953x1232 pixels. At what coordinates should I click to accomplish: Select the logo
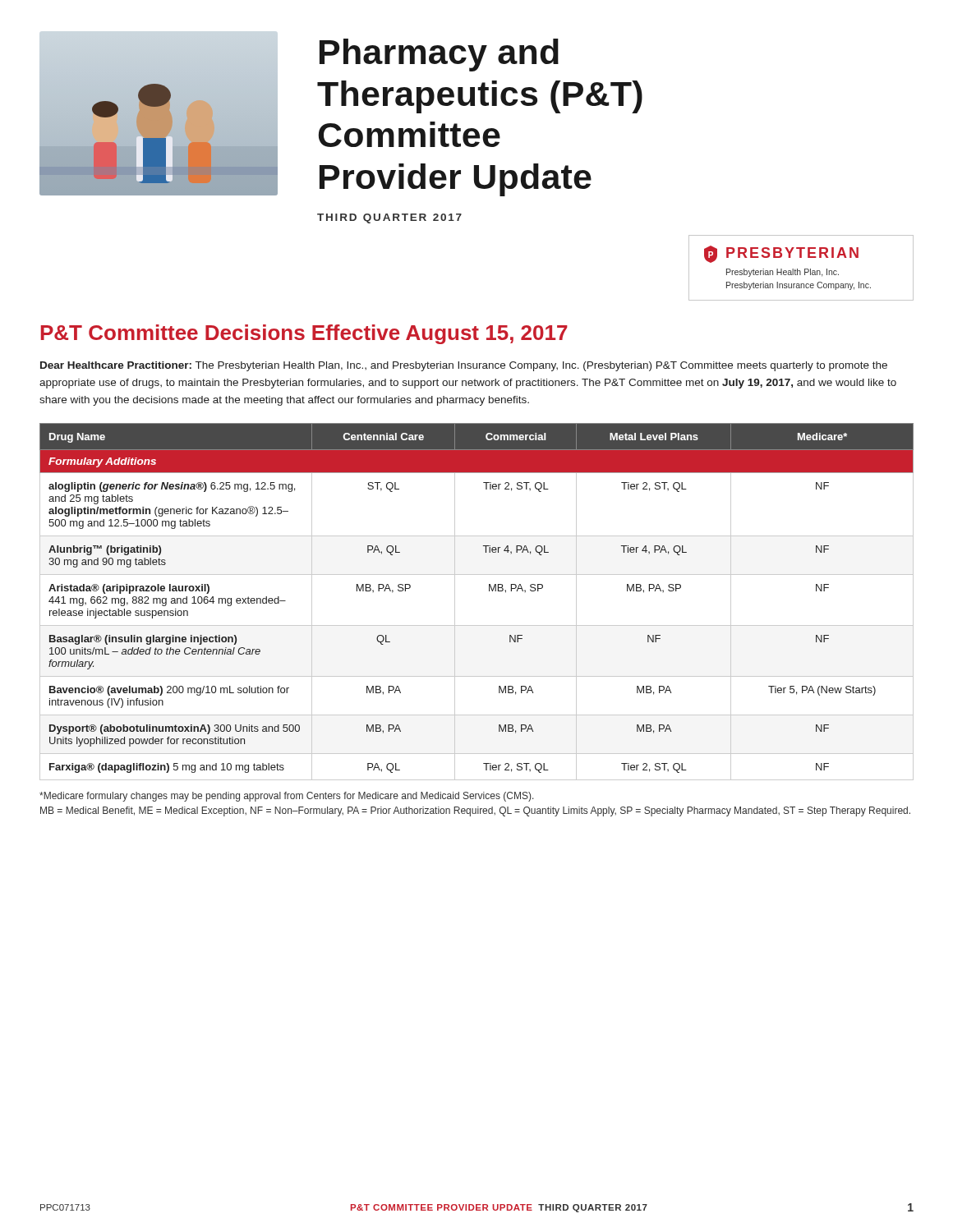tap(801, 268)
